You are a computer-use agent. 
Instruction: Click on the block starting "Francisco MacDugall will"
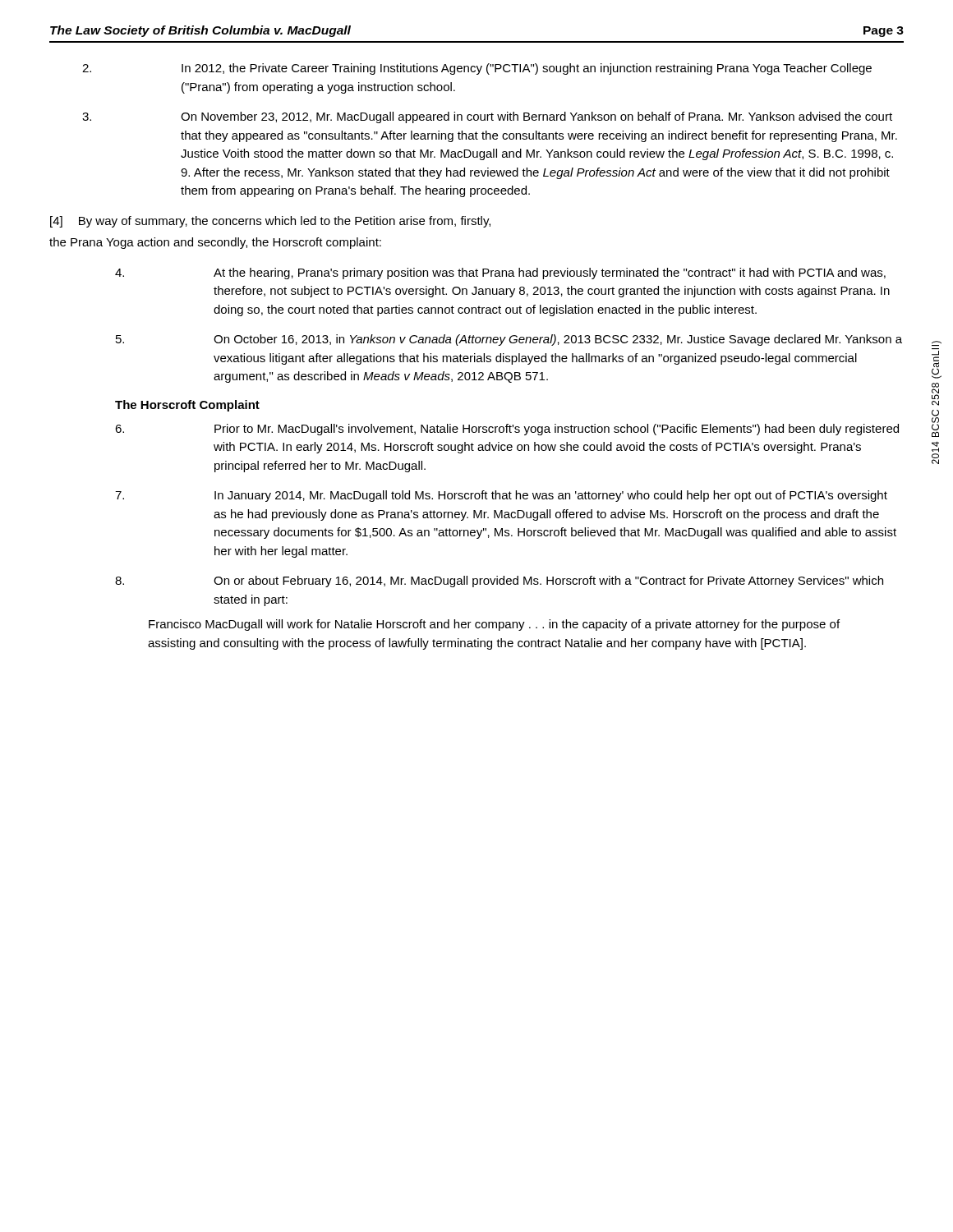494,633
